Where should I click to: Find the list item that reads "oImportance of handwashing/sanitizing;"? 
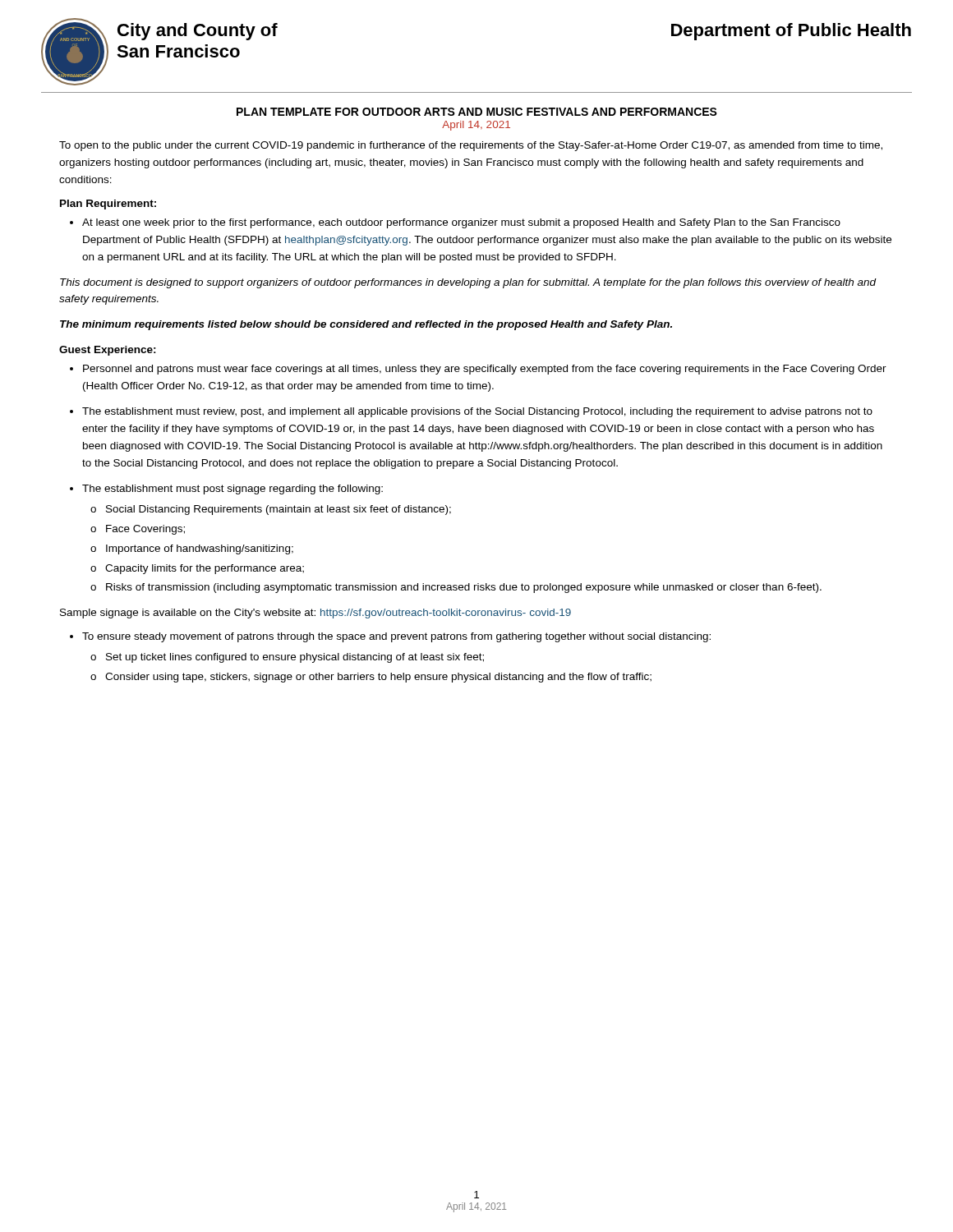192,549
